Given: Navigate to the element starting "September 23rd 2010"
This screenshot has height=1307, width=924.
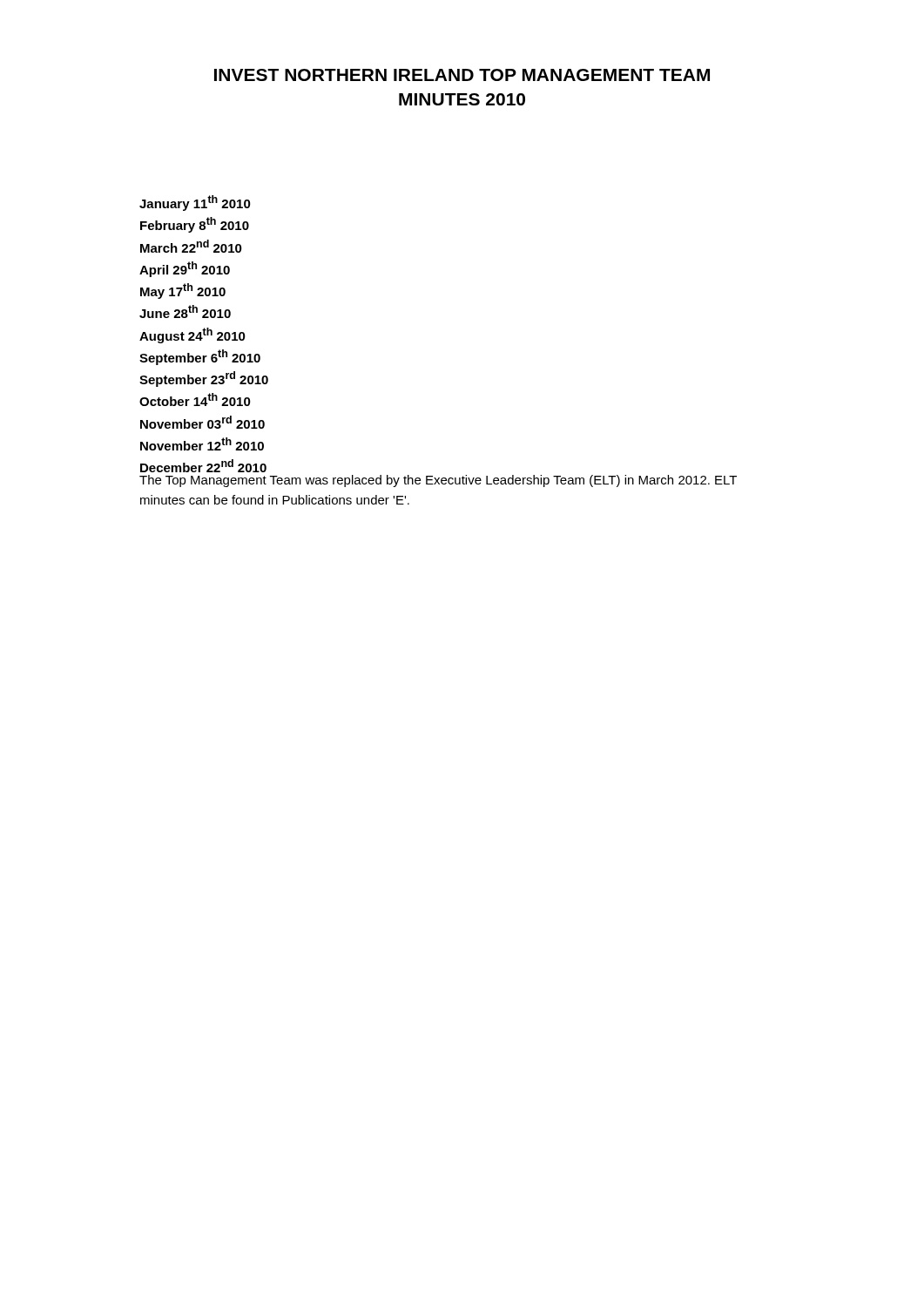Looking at the screenshot, I should pyautogui.click(x=204, y=379).
